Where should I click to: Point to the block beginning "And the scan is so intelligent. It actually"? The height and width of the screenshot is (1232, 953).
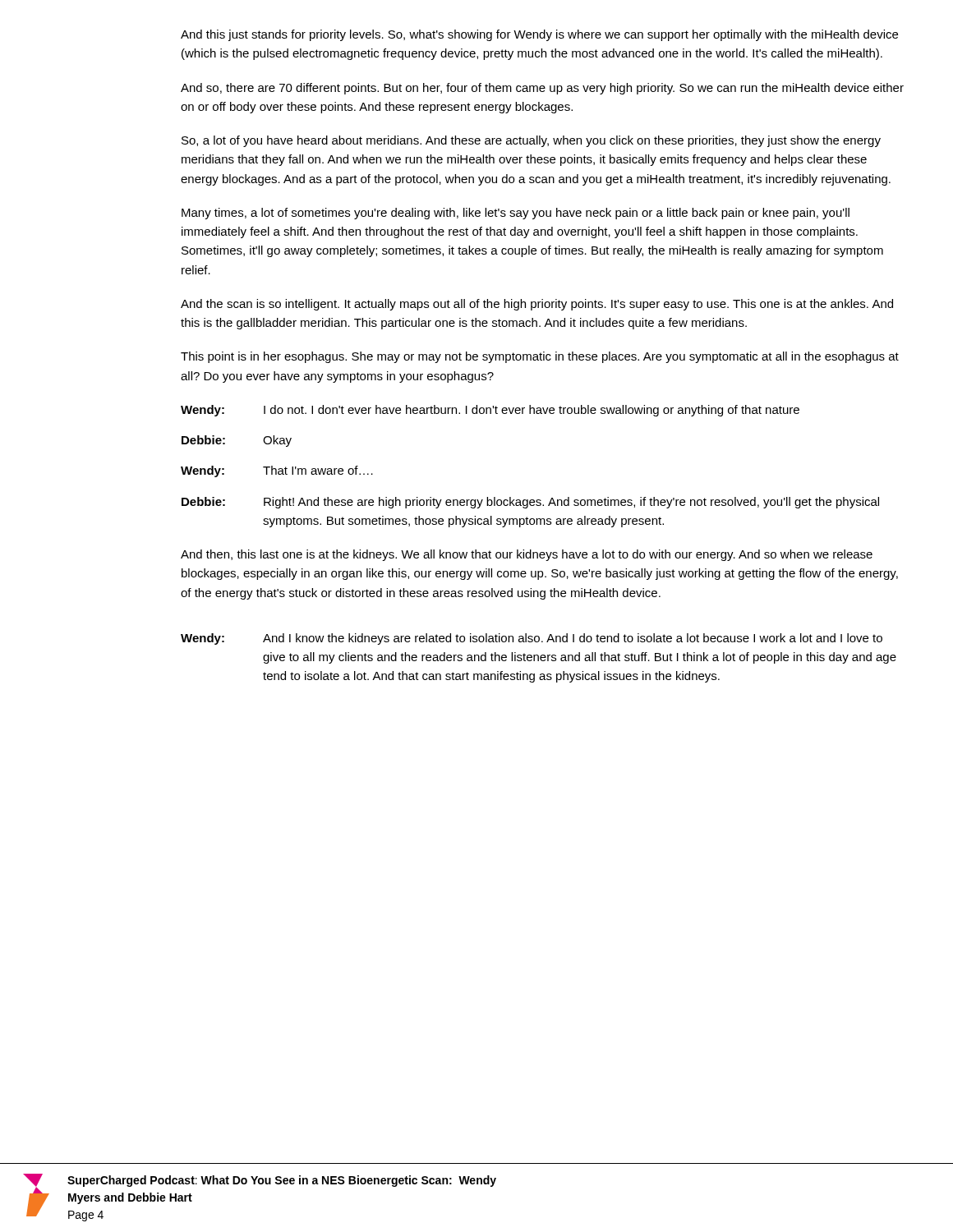(x=537, y=313)
